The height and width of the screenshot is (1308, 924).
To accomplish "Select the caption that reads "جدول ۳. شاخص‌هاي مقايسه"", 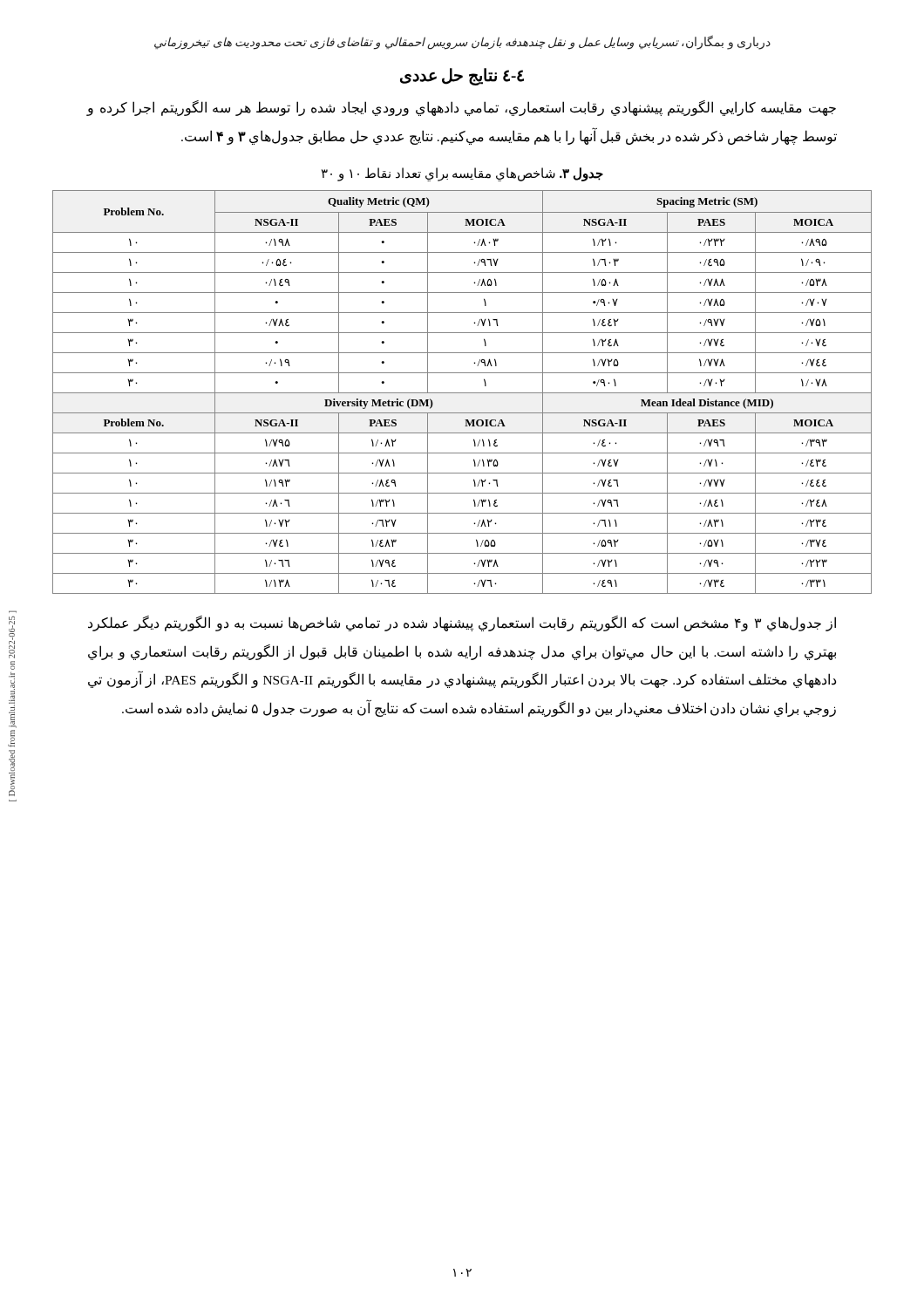I will 462,174.
